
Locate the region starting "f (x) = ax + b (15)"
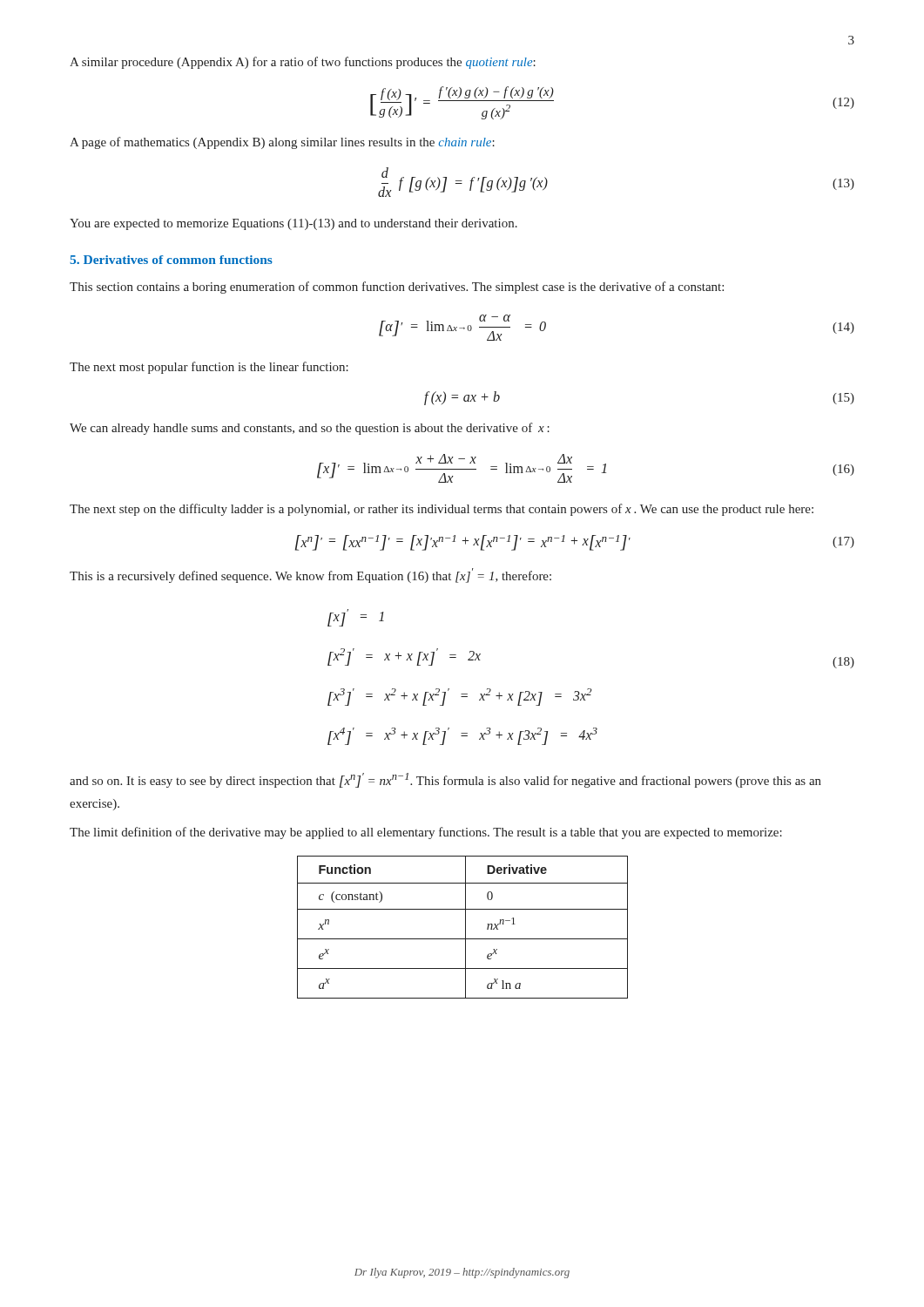click(x=462, y=398)
